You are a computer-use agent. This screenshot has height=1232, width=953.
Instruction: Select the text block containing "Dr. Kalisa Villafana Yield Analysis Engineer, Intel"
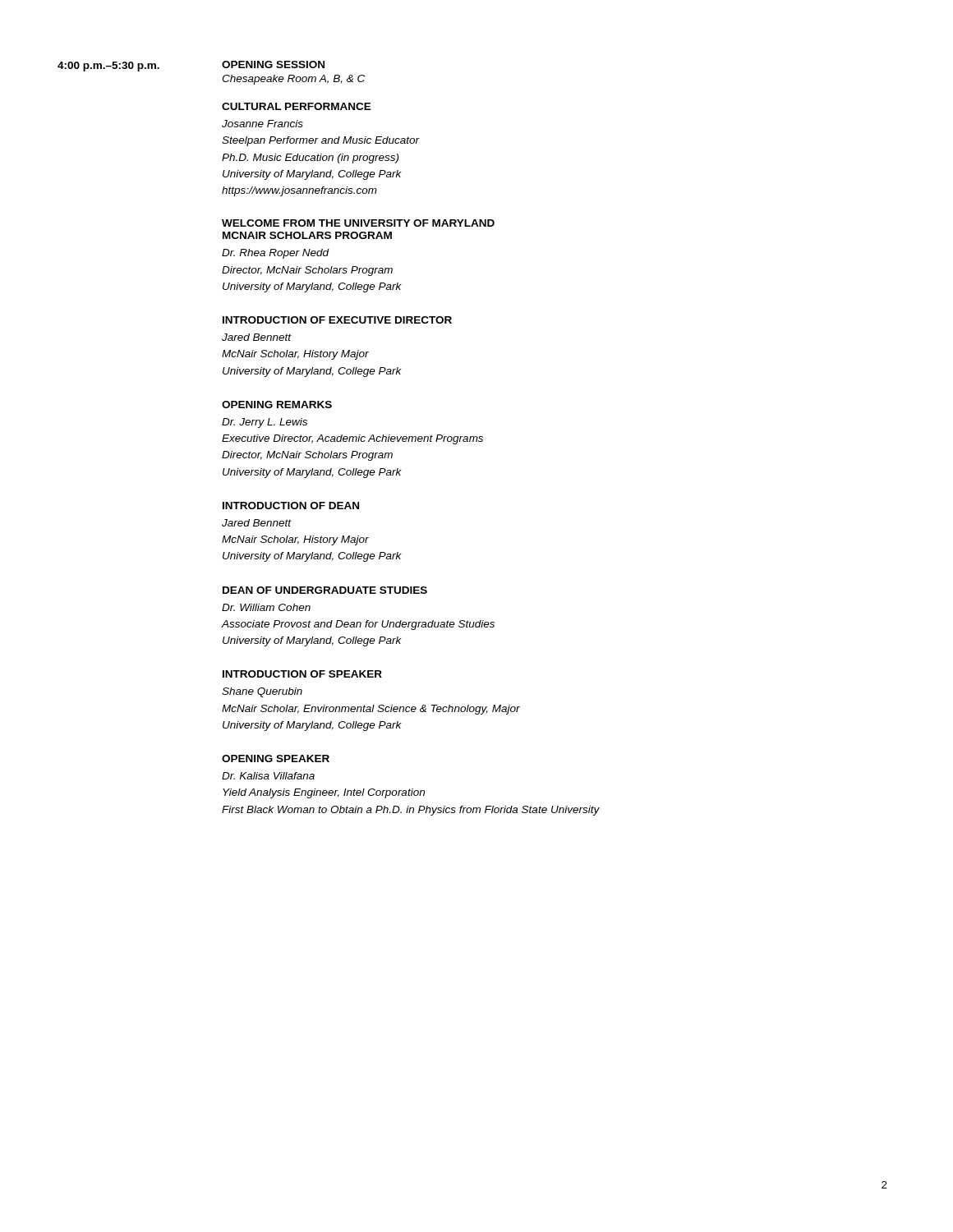click(410, 792)
